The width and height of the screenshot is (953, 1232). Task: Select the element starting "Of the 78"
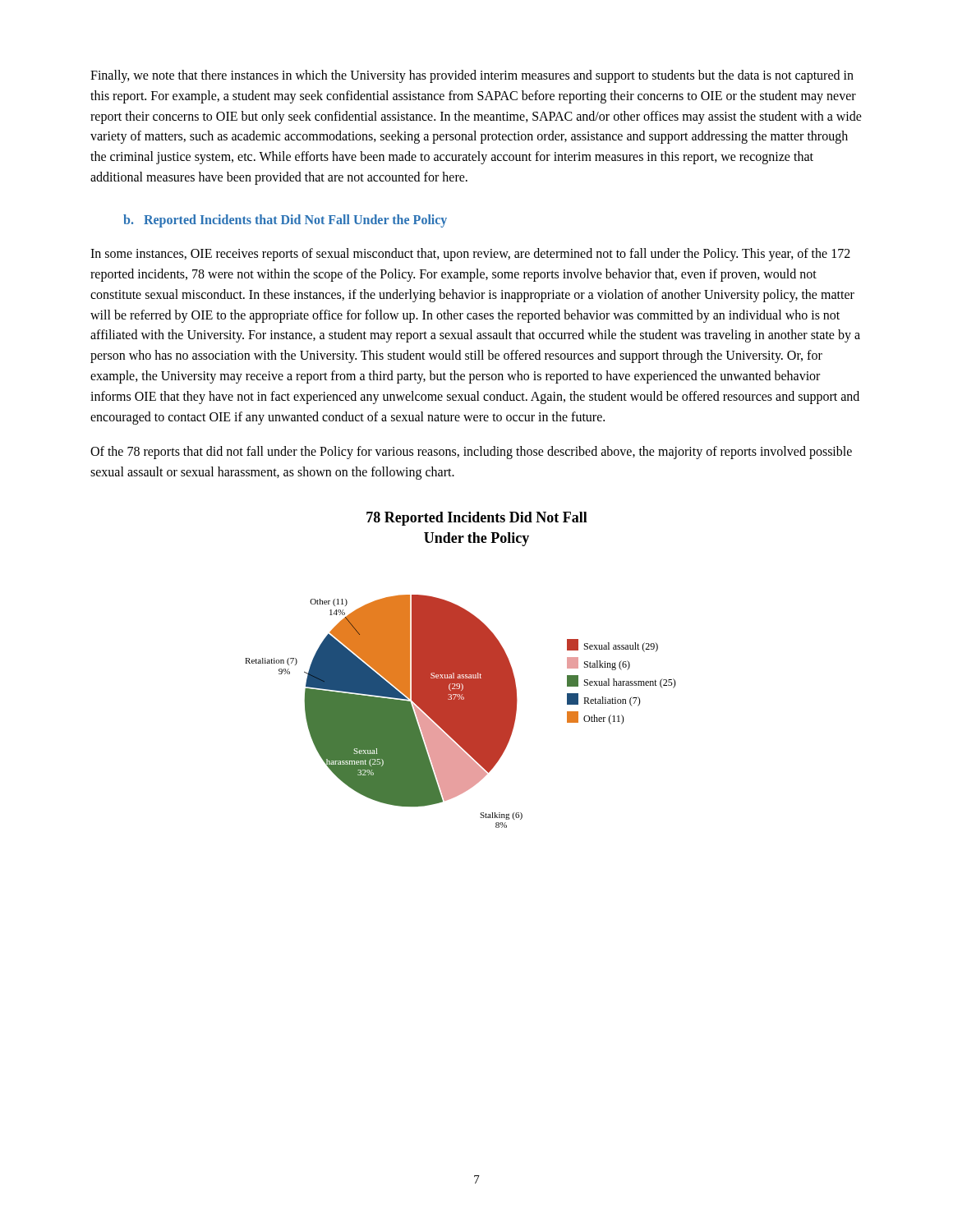(x=471, y=462)
